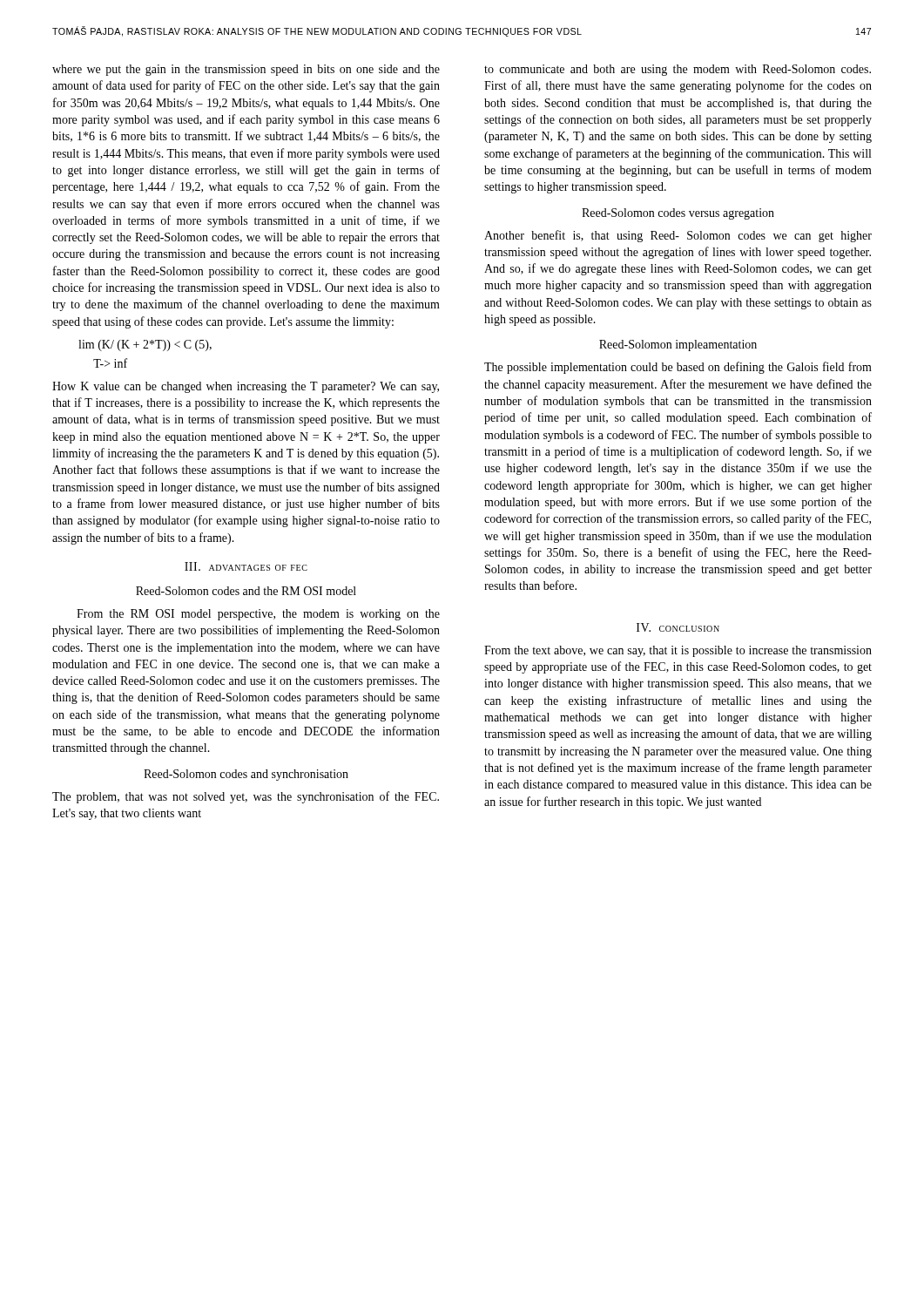Point to the text block starting "IV. conclusion"
This screenshot has width=924, height=1307.
click(x=678, y=628)
